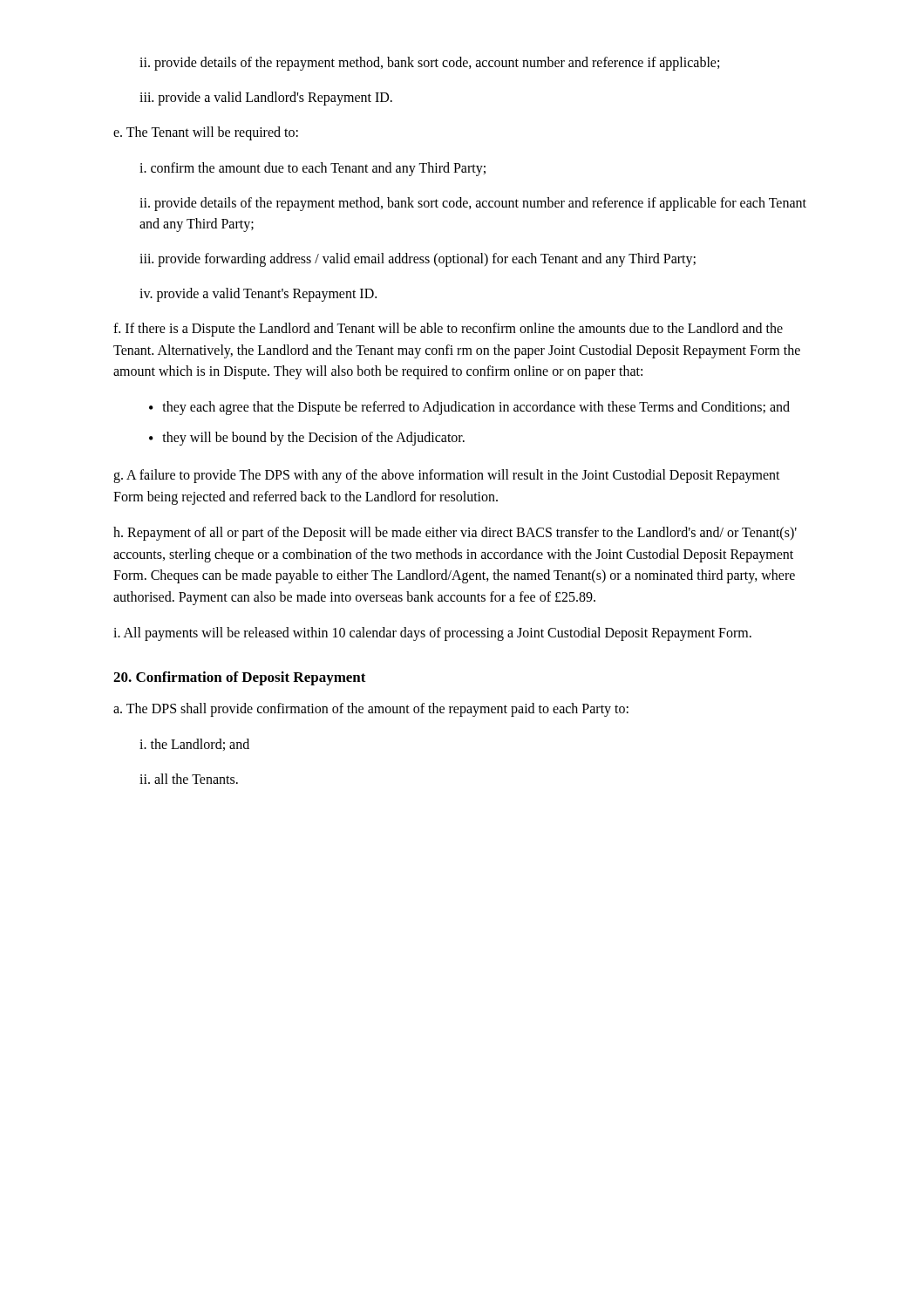Find the element starting "i. the Landlord; and"
This screenshot has width=924, height=1308.
pos(194,745)
